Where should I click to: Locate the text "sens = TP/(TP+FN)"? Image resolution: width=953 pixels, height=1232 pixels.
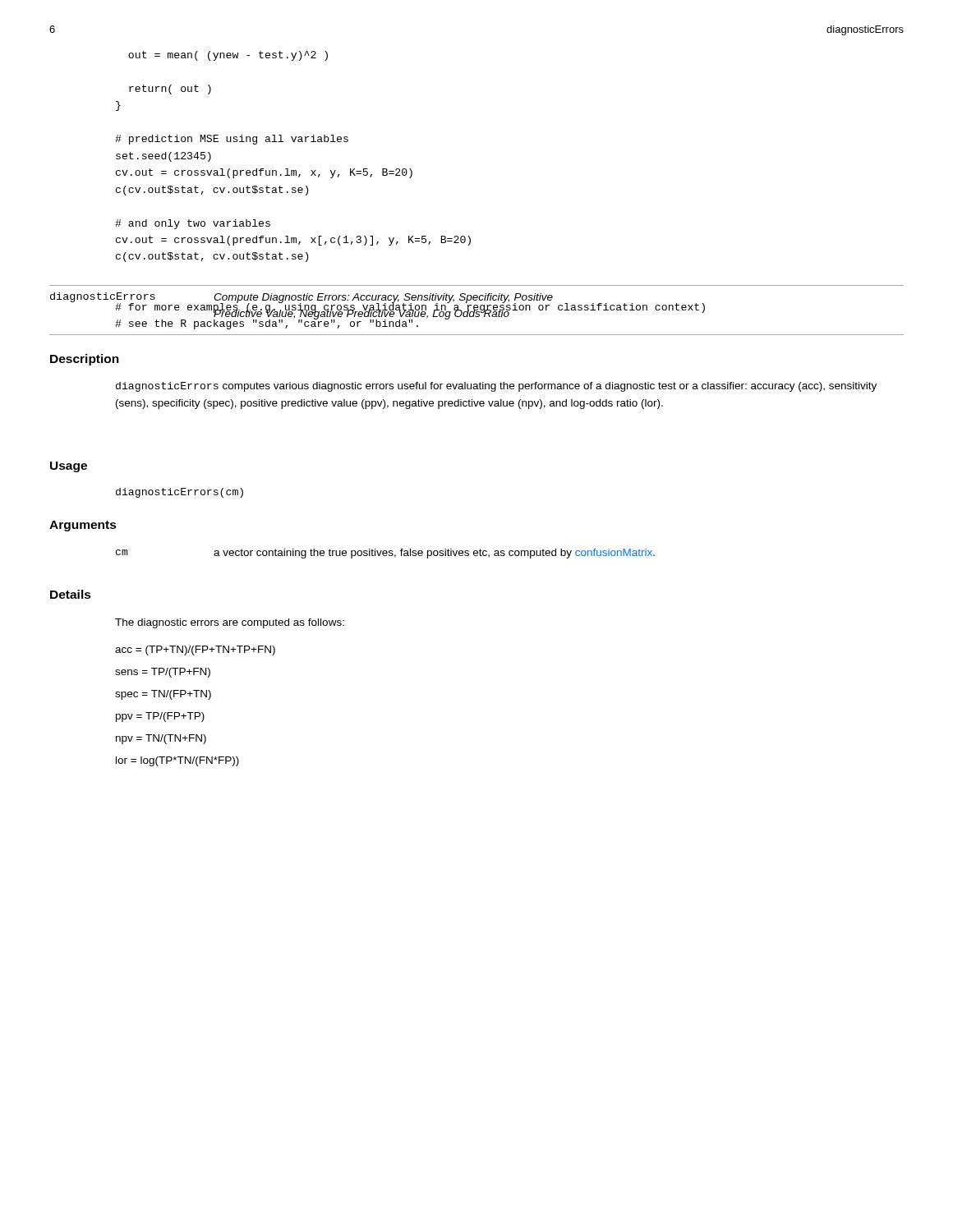point(163,671)
